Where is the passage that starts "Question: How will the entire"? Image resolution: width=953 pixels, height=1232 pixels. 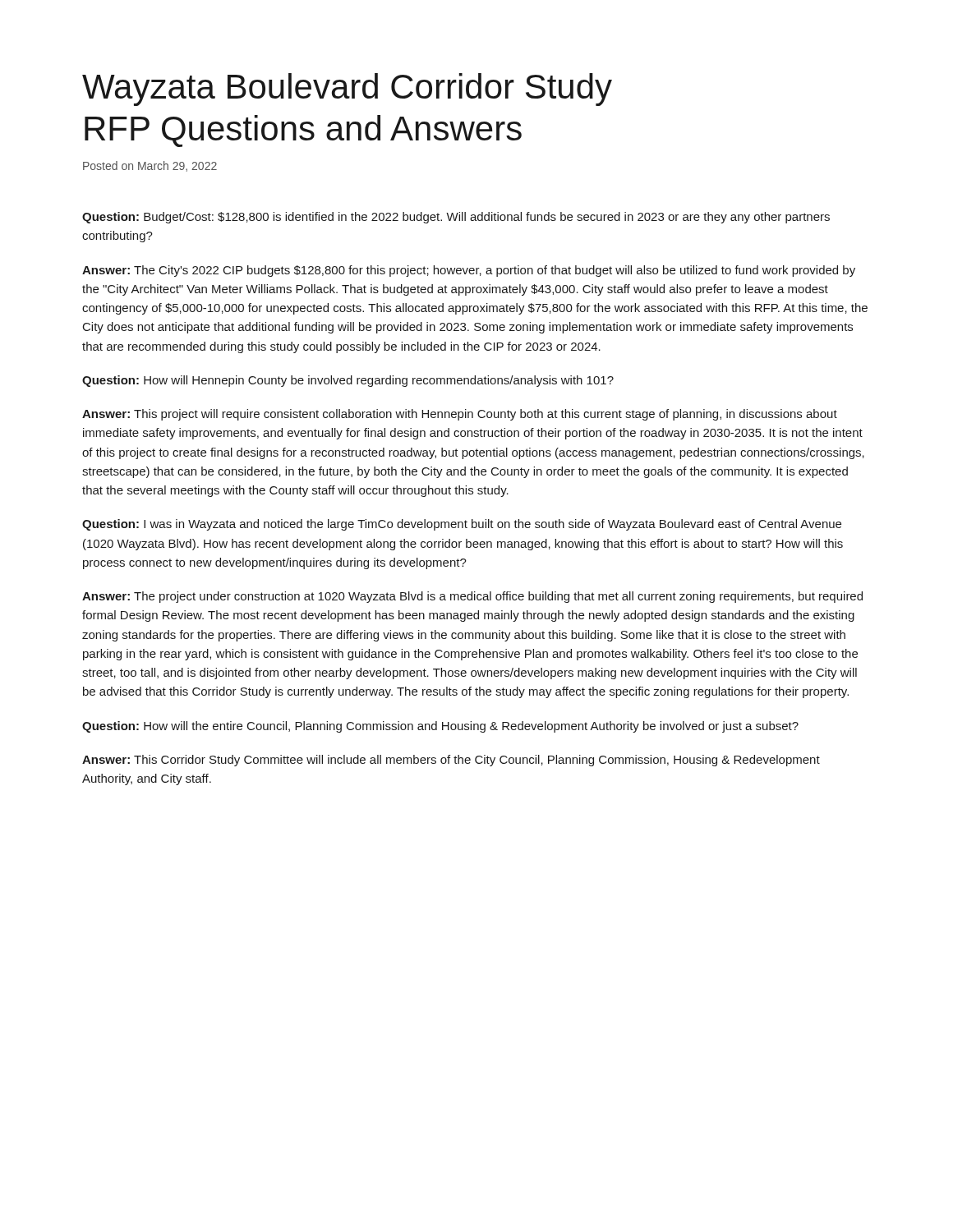pos(440,725)
